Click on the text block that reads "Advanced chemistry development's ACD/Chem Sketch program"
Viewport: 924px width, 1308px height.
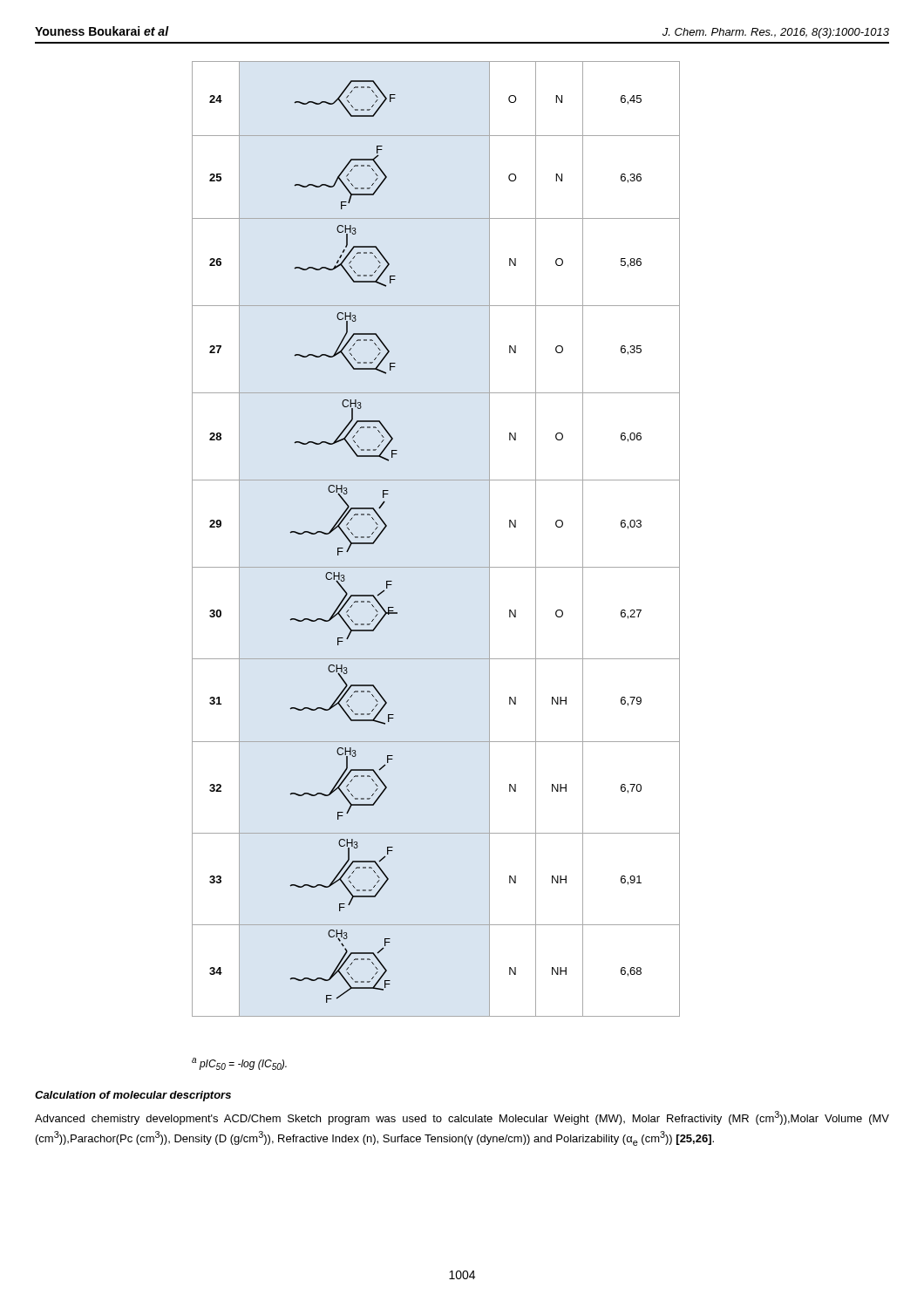(462, 1128)
